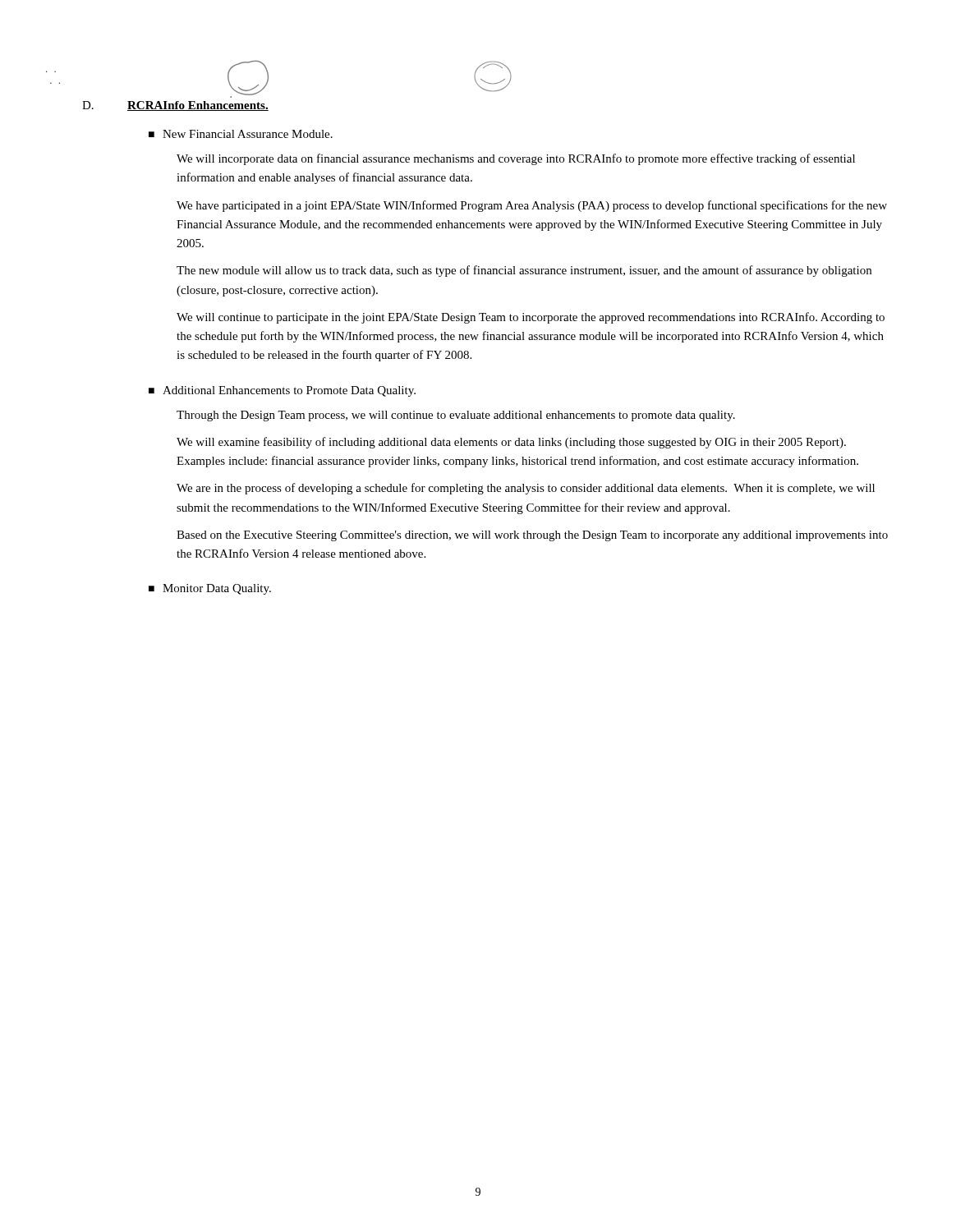Locate the block of text that opens with "■ New Financial"
The image size is (956, 1232).
(x=240, y=134)
